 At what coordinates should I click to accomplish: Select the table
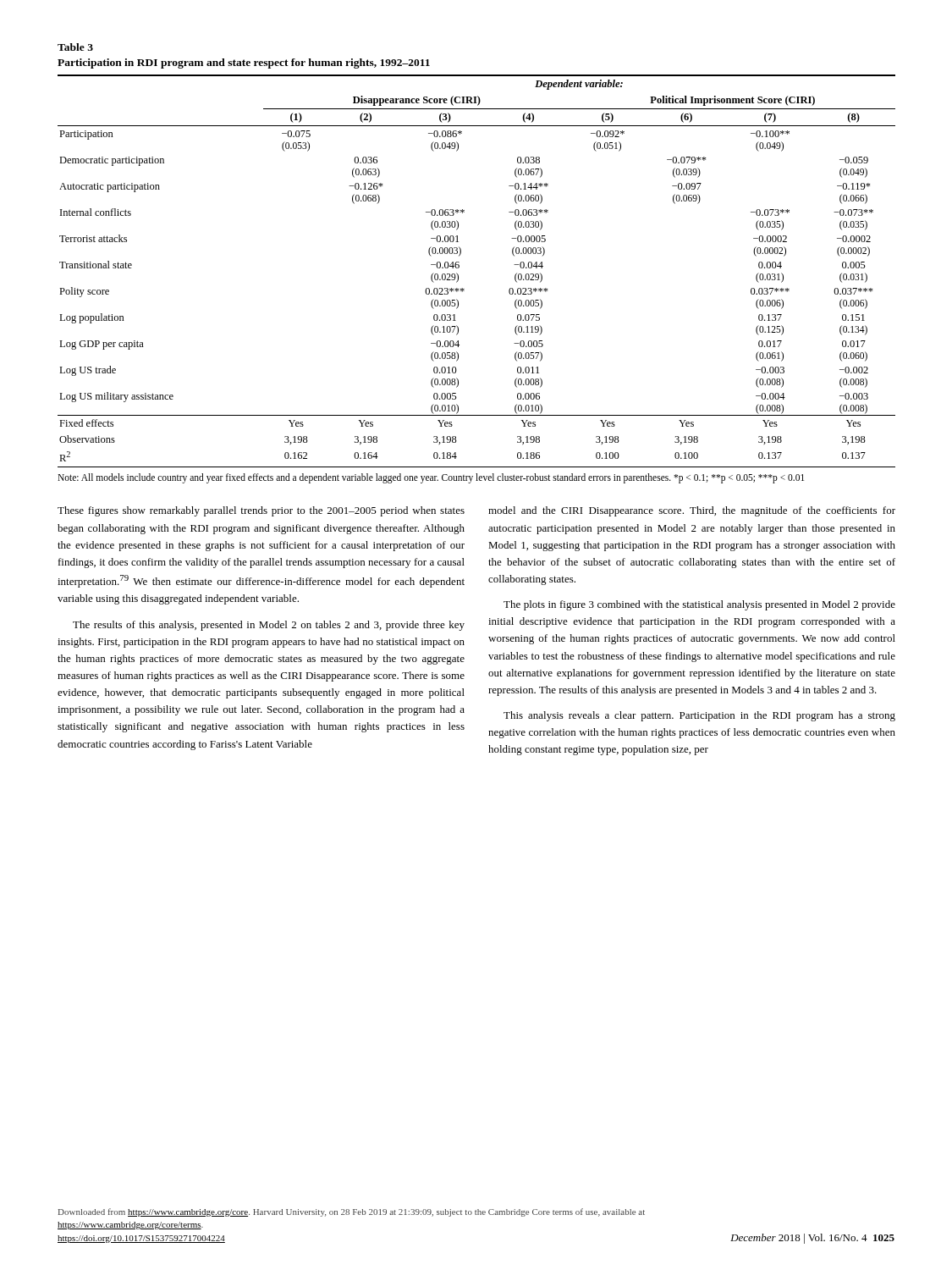point(476,271)
